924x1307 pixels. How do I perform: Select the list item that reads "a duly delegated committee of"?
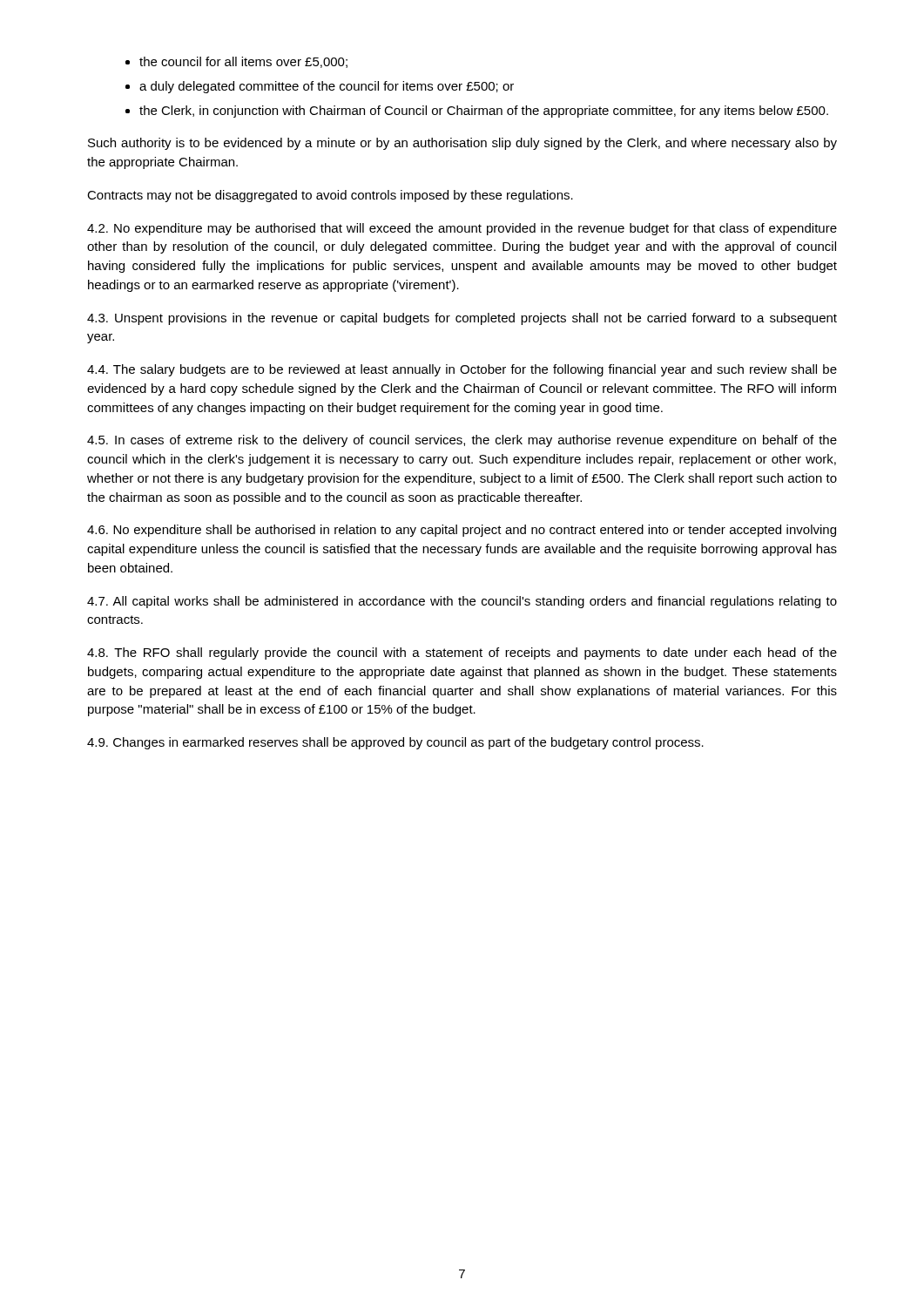[488, 86]
